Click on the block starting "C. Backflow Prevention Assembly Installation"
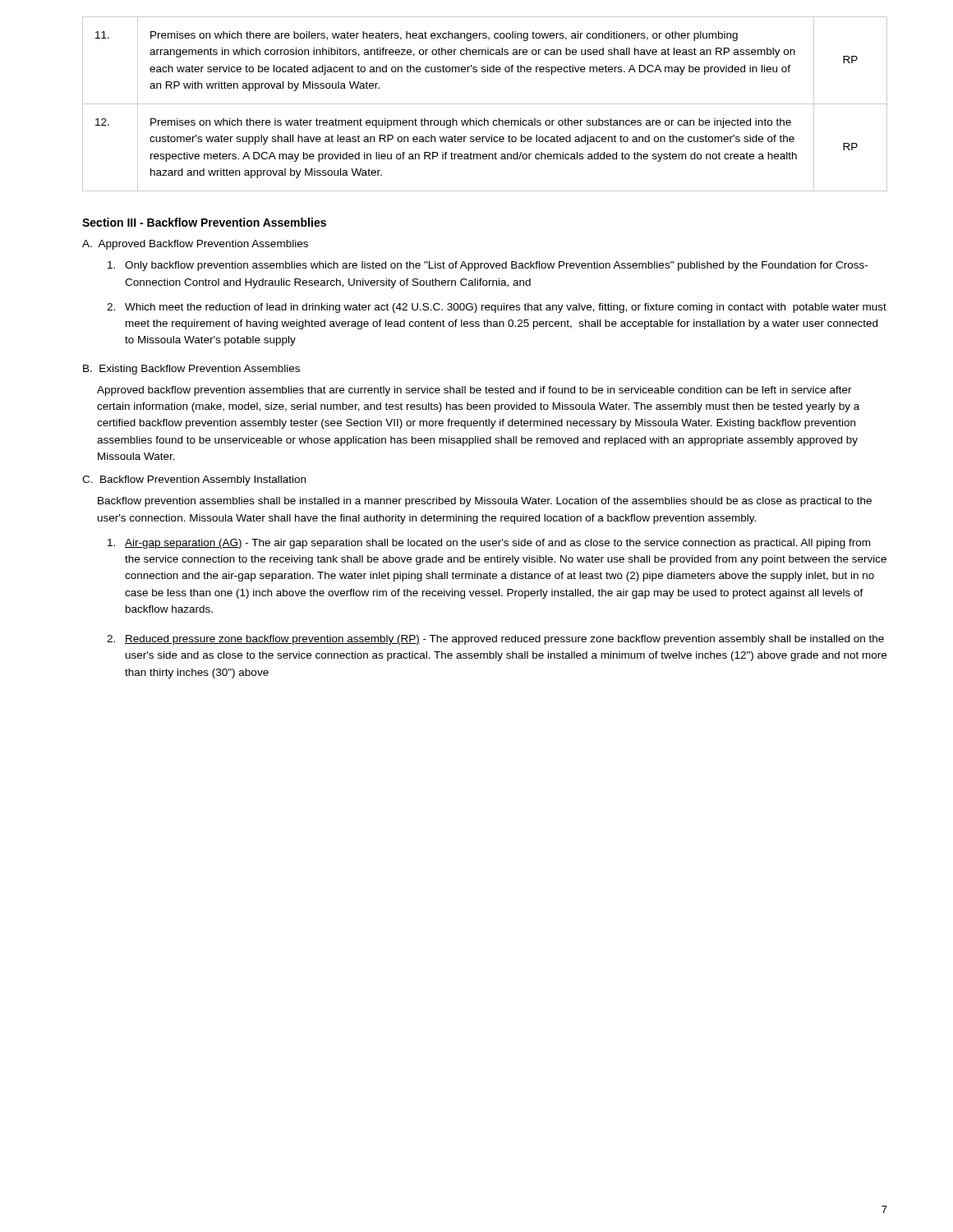 194,479
